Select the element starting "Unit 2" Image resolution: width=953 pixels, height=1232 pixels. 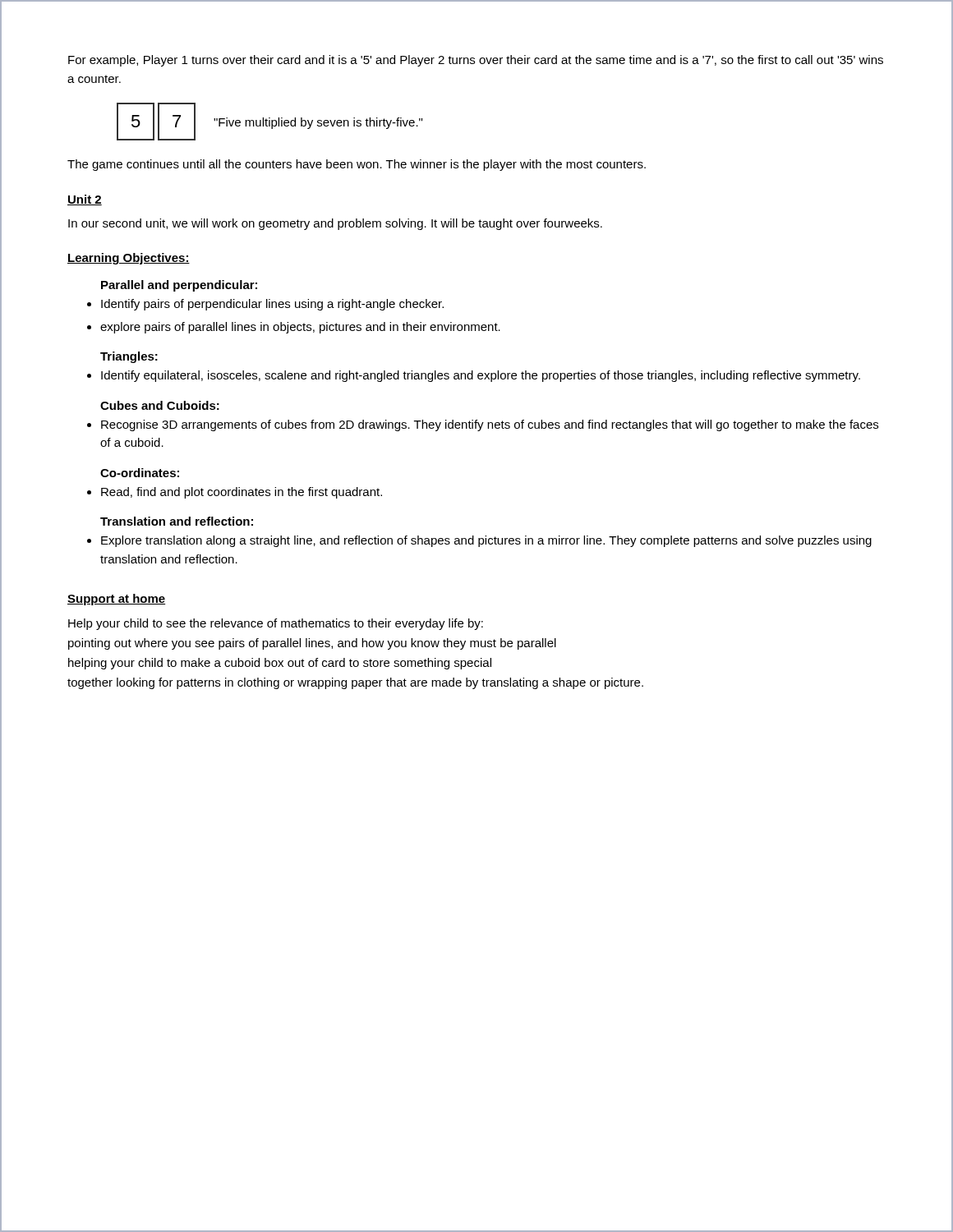click(84, 199)
